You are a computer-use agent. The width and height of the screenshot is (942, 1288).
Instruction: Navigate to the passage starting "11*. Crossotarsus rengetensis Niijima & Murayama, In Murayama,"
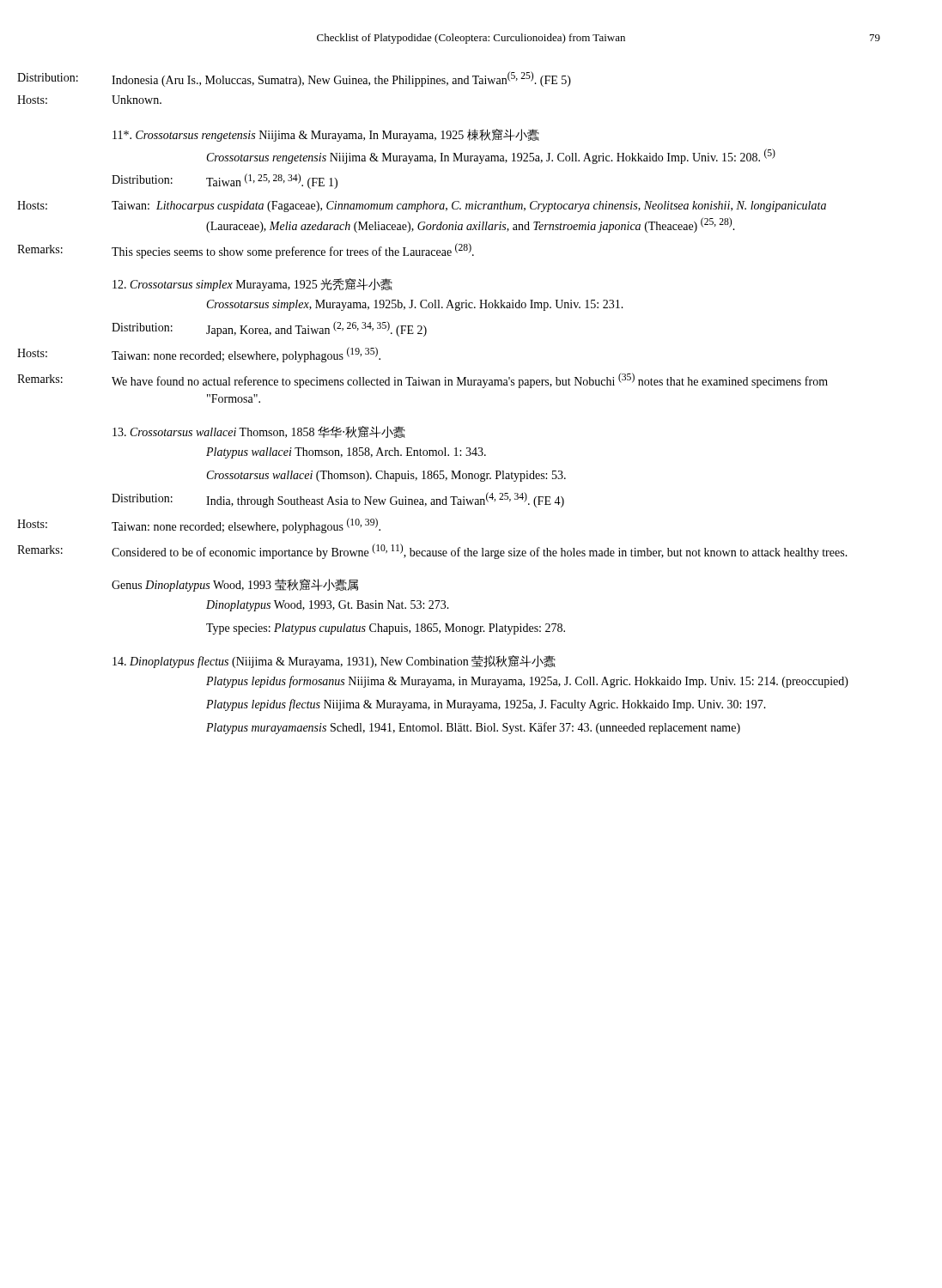[325, 135]
